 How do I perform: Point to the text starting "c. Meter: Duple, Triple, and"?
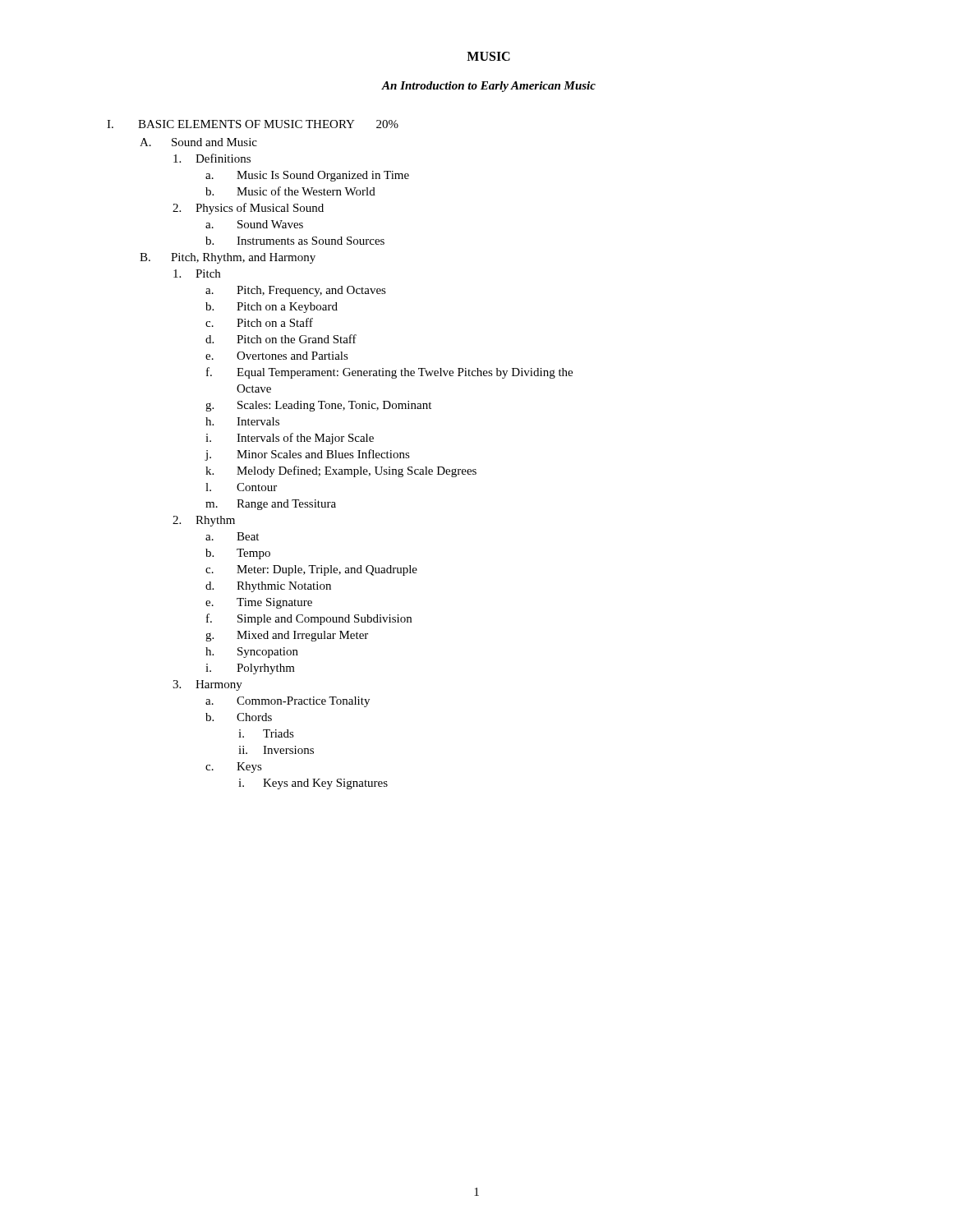[311, 570]
